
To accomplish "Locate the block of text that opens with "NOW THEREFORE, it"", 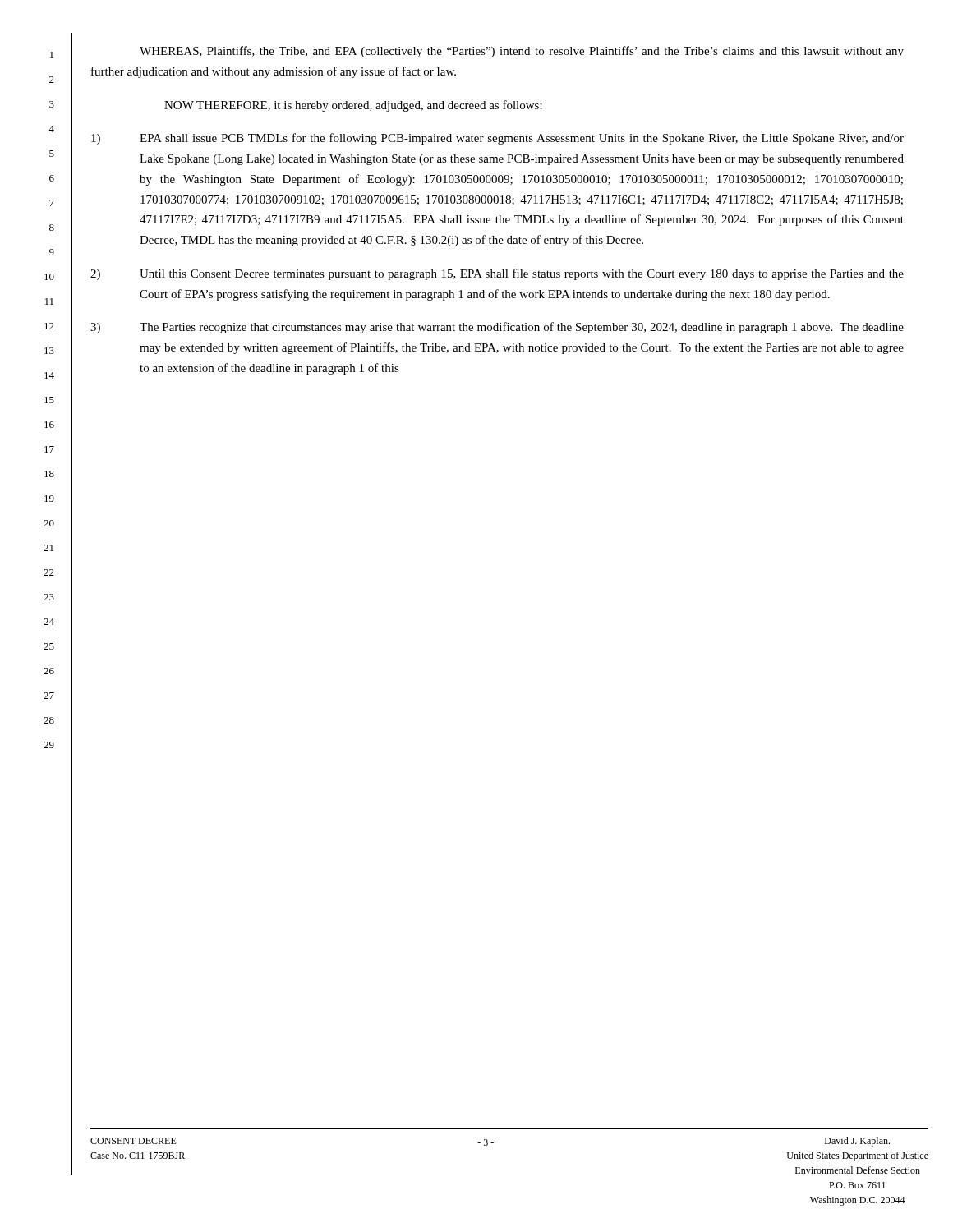I will 354,105.
